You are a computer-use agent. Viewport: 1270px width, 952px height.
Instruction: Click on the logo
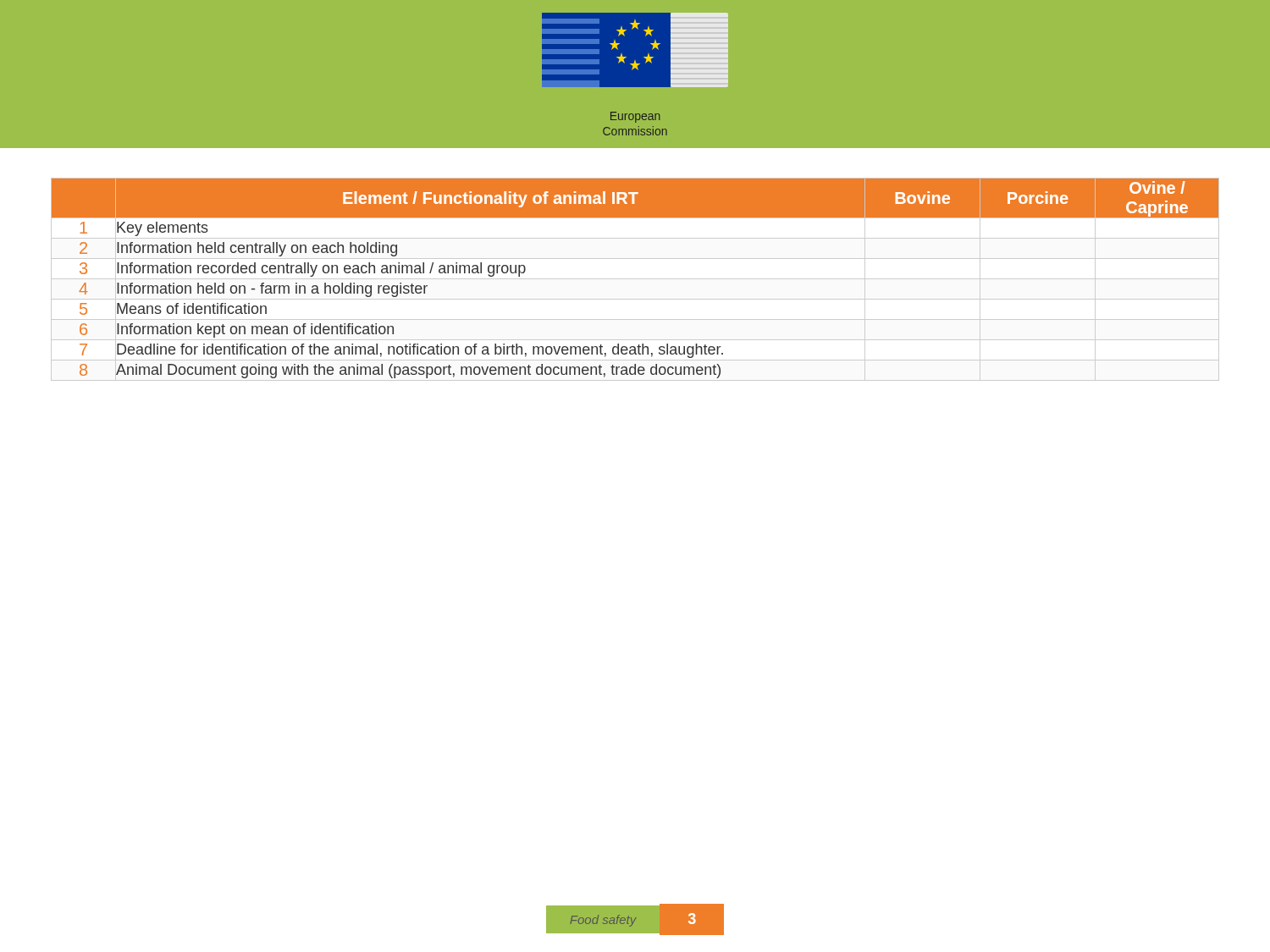tap(635, 74)
